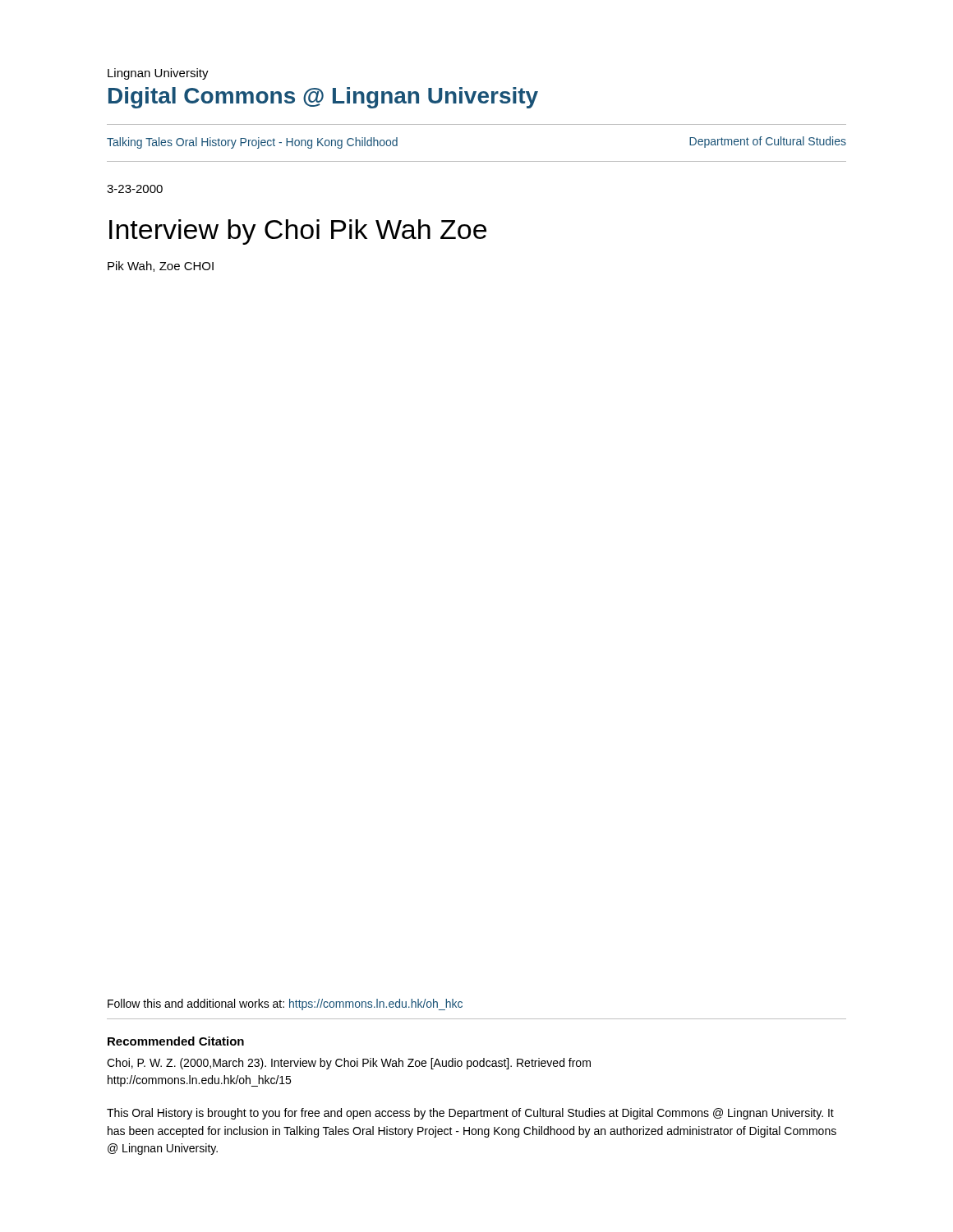Select the section header containing "Recommended Citation"
Screen dimensions: 1232x953
[176, 1041]
